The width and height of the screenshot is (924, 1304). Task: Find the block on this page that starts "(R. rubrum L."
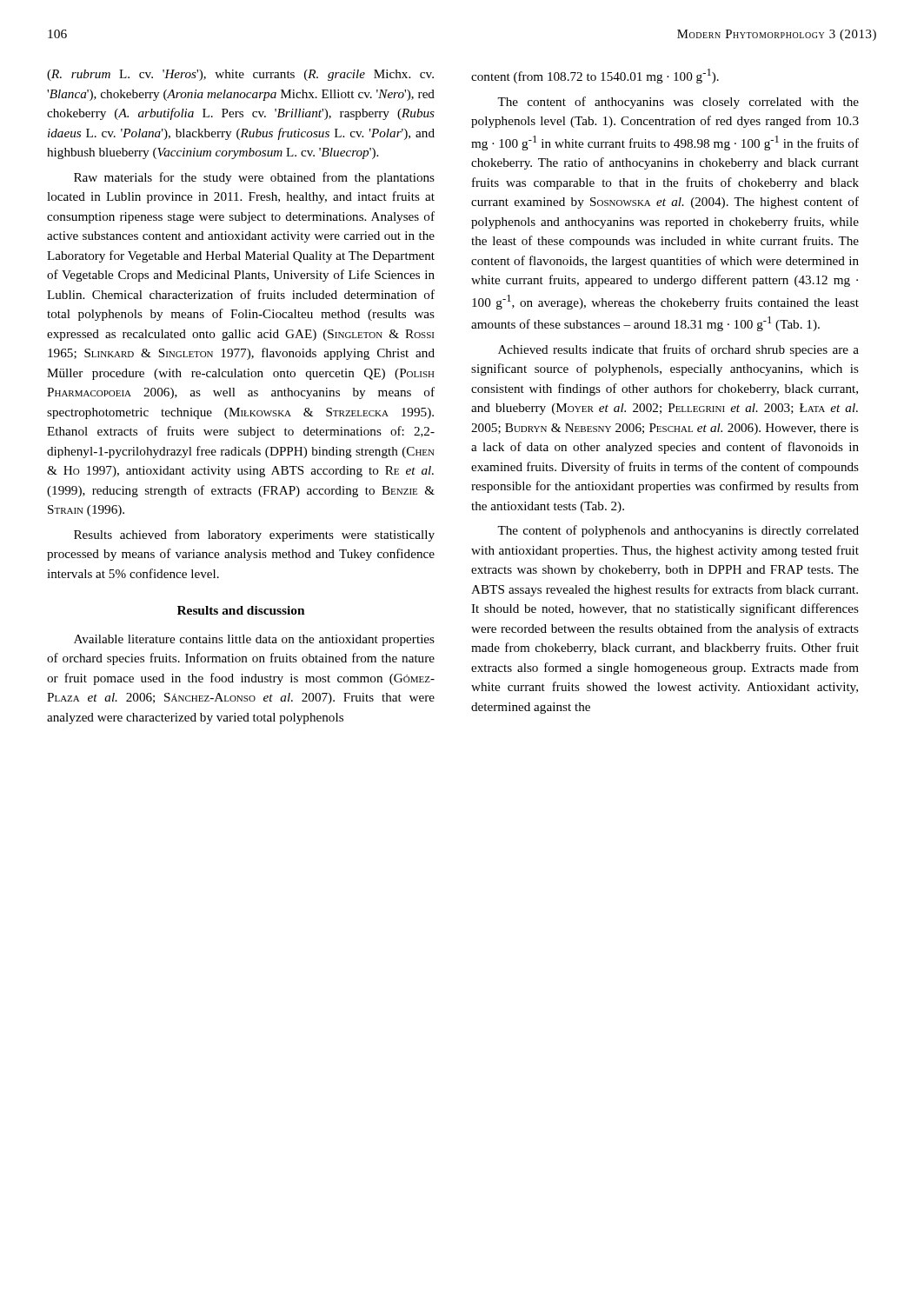[241, 113]
